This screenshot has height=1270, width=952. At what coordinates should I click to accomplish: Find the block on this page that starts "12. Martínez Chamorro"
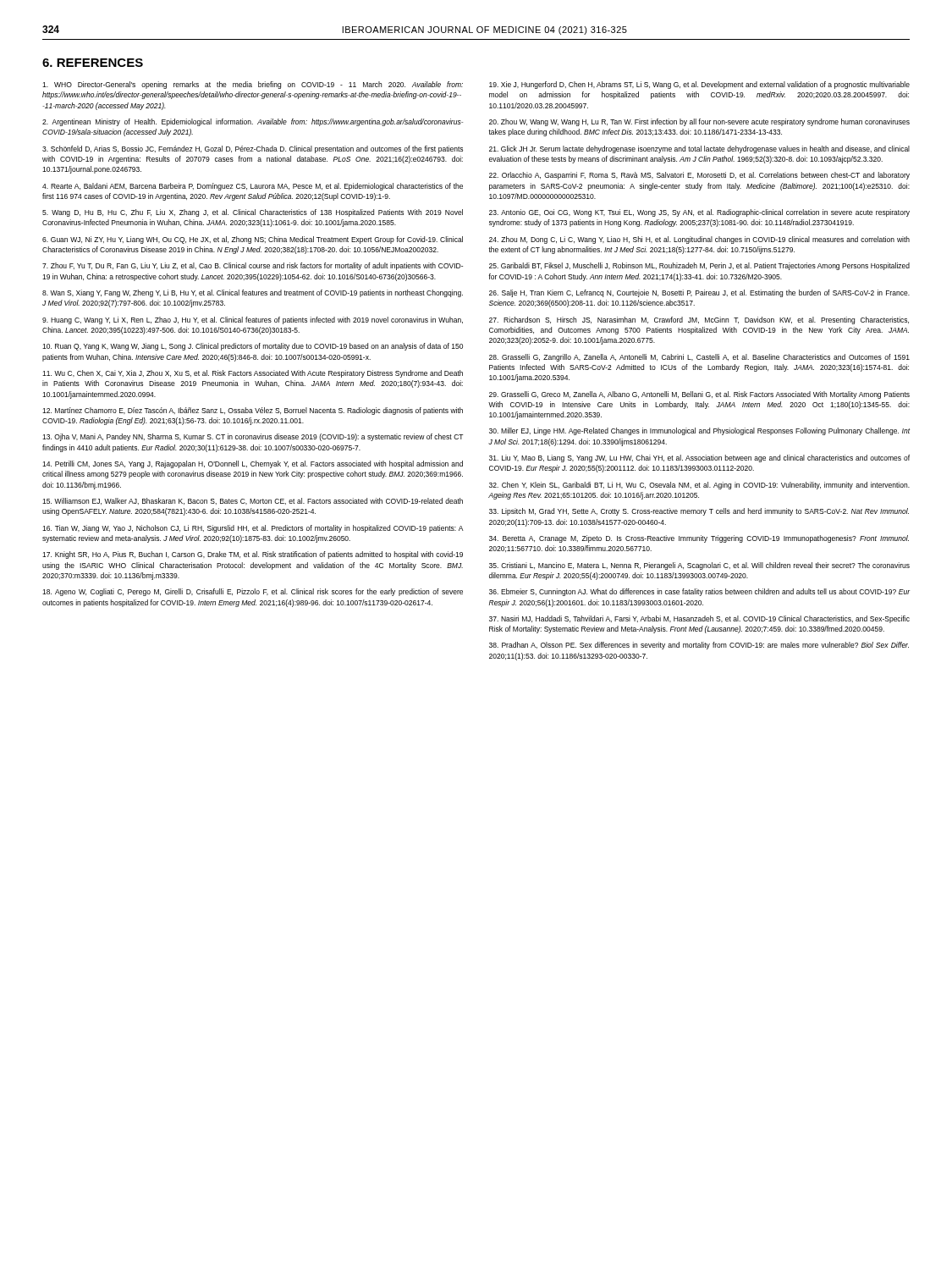point(253,416)
